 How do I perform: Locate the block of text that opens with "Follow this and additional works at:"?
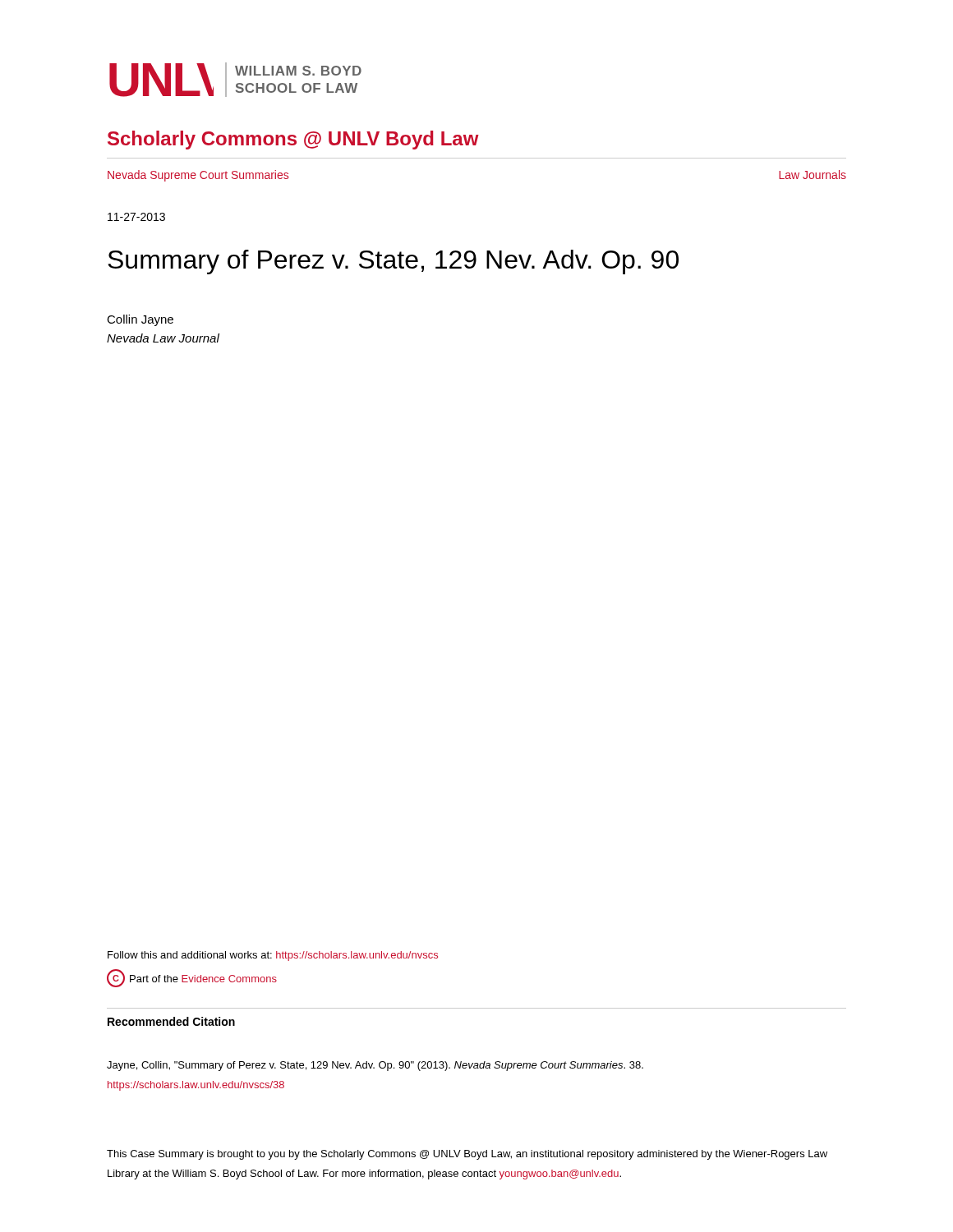pos(273,955)
